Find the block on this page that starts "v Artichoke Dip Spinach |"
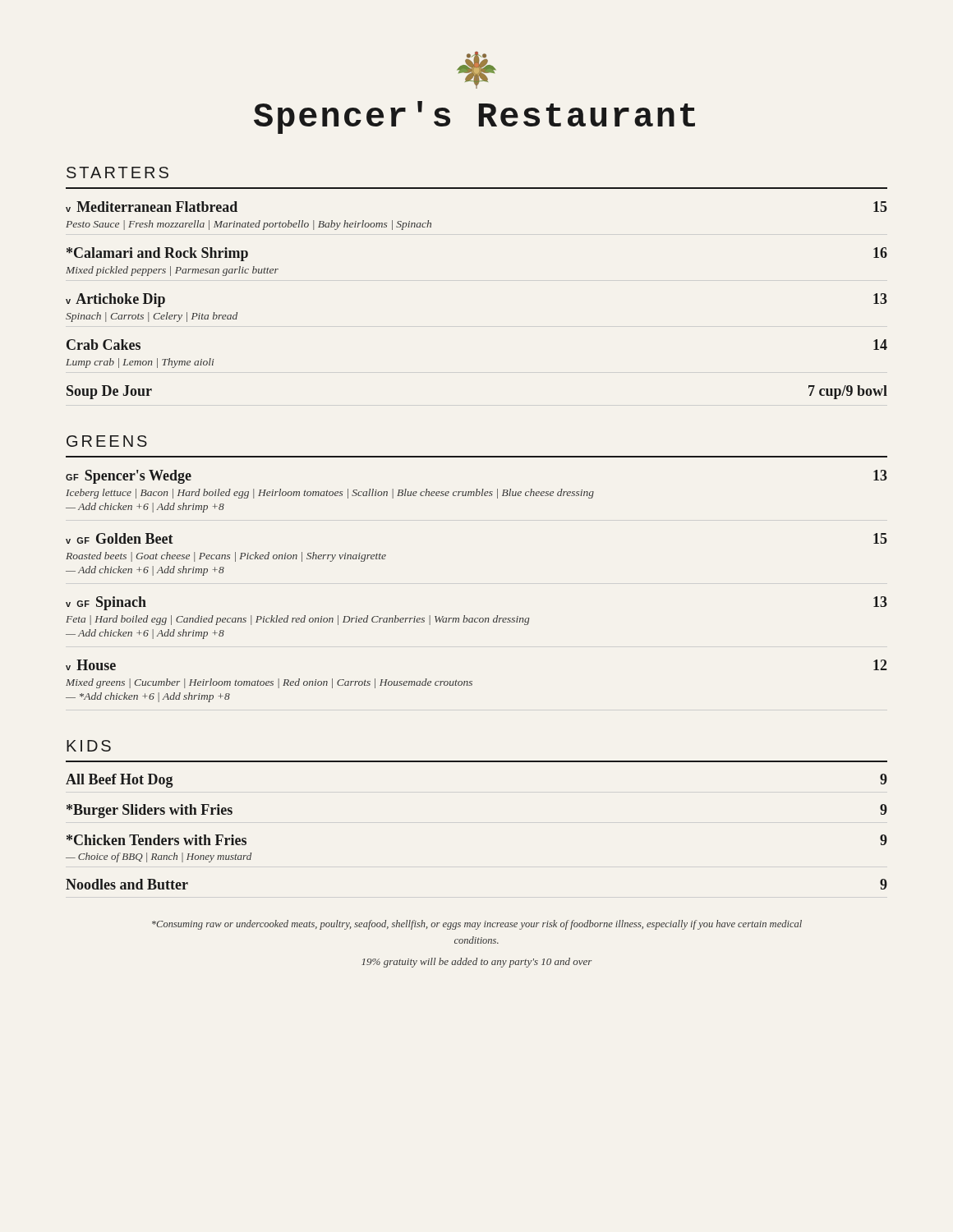 tap(104, 300)
